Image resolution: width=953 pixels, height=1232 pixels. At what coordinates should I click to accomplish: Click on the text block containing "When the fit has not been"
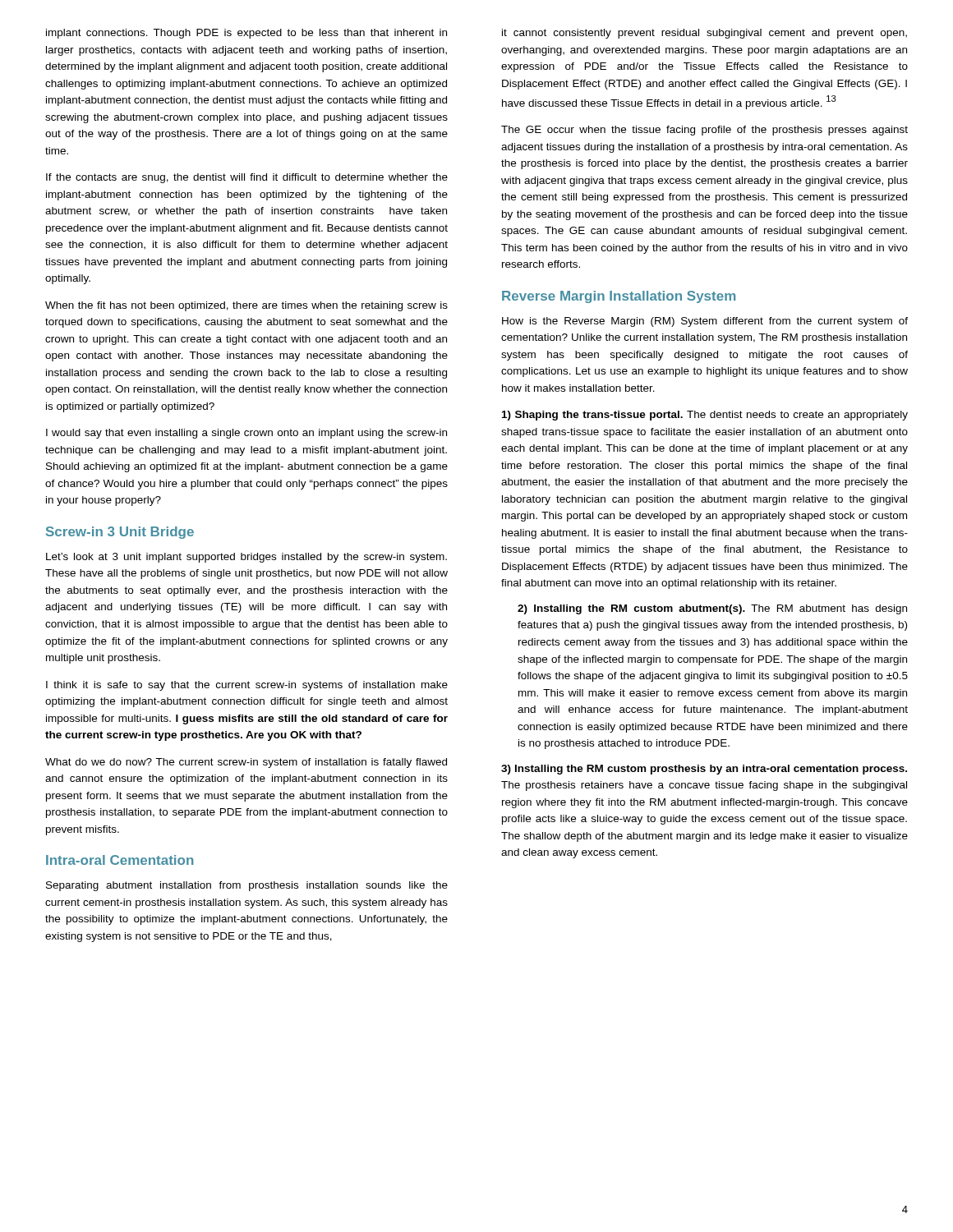pyautogui.click(x=246, y=356)
